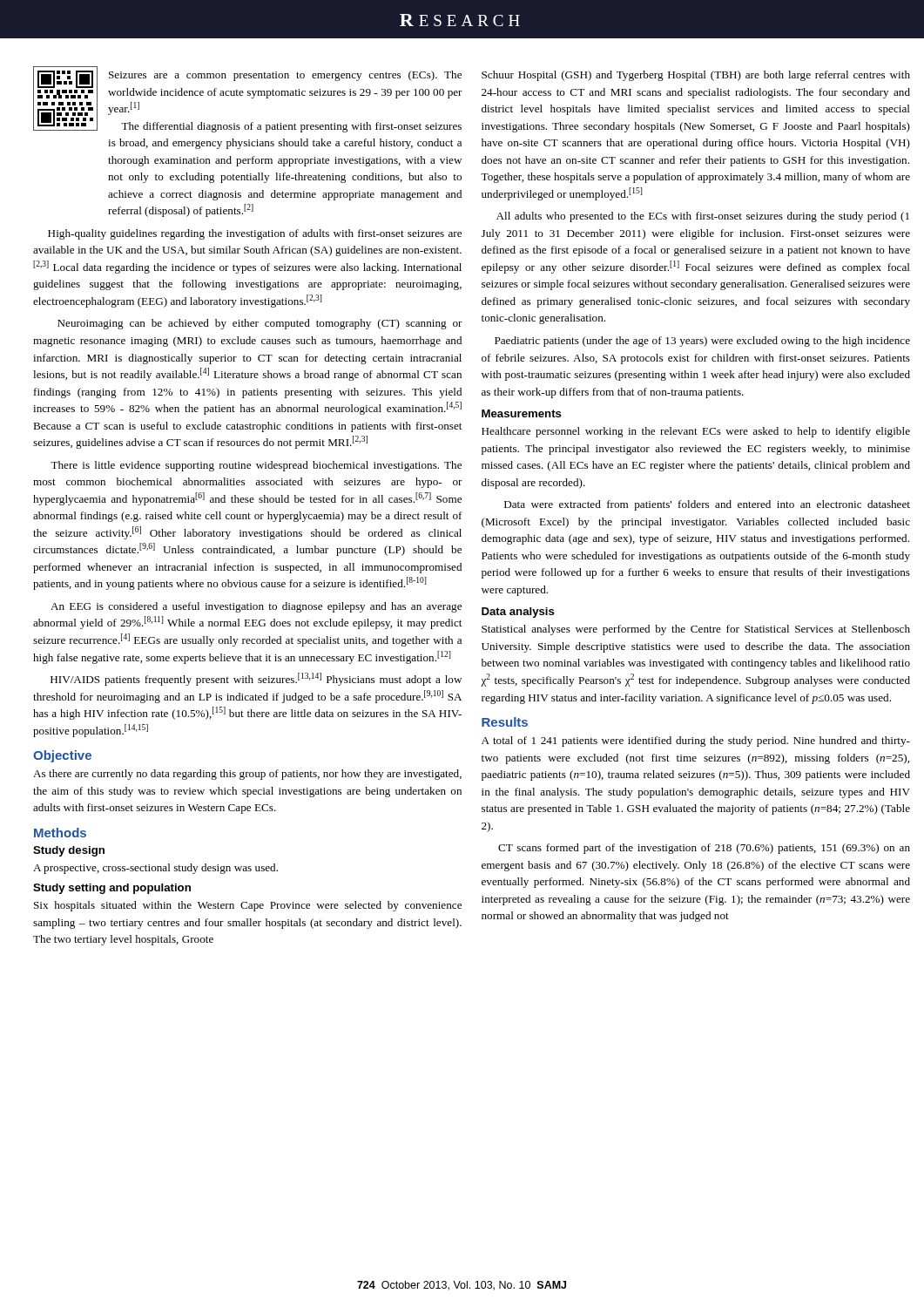Point to the block beginning "There is little evidence supporting"
Screen dimensions: 1307x924
248,524
